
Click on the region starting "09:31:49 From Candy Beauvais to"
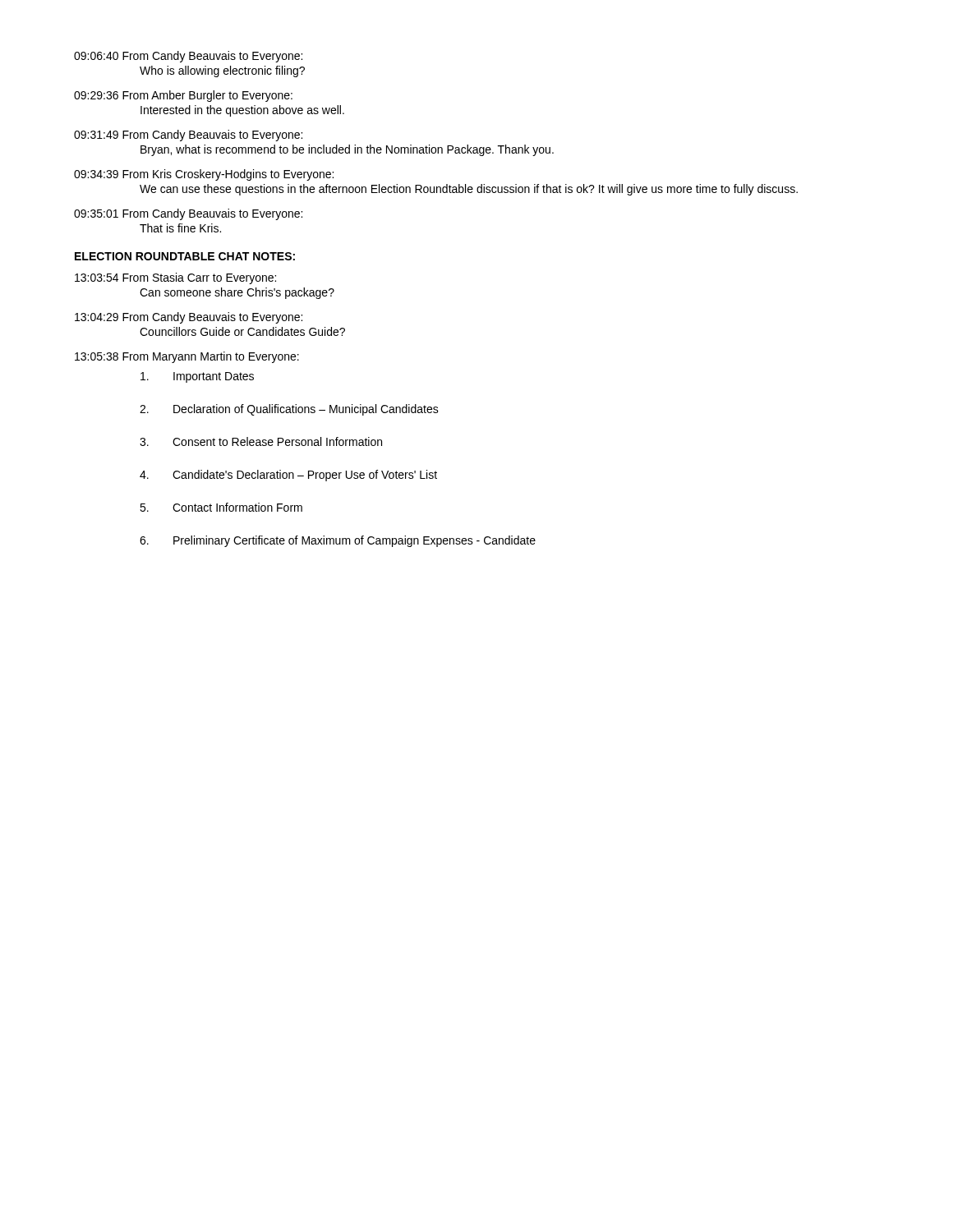(x=476, y=142)
